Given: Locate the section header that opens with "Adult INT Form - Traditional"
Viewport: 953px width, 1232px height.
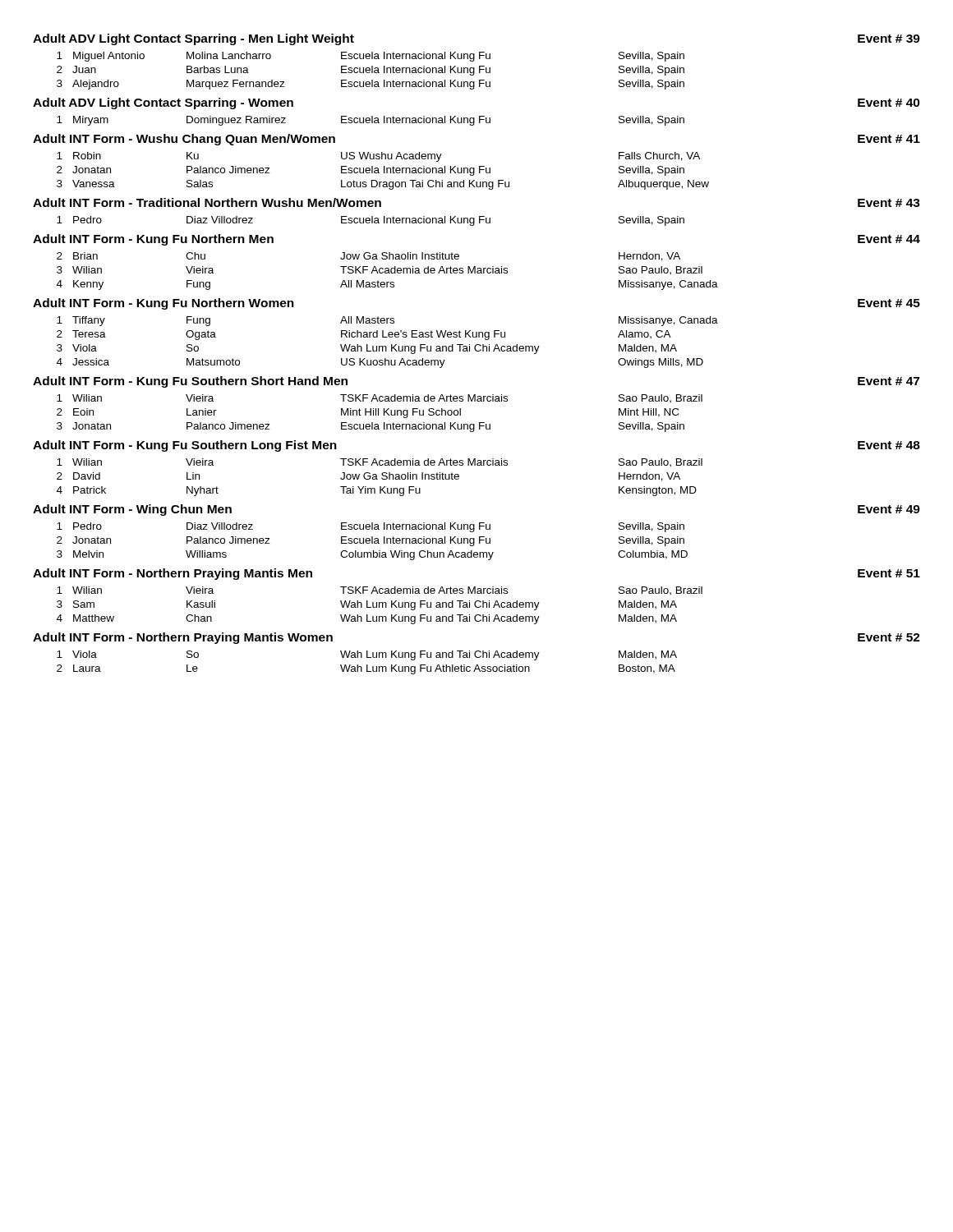Looking at the screenshot, I should [x=208, y=202].
